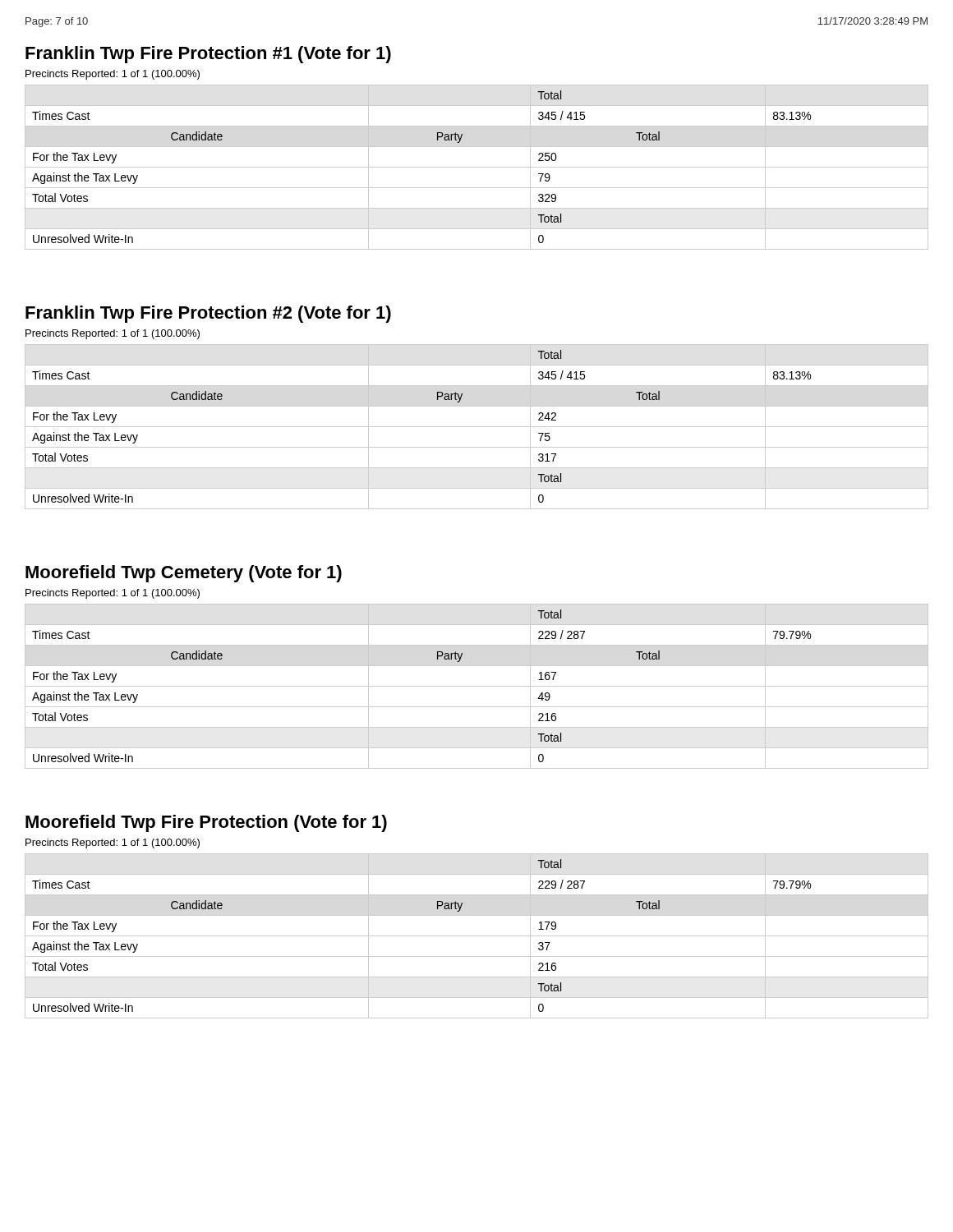This screenshot has height=1232, width=953.
Task: Point to the block starting "Moorefield Twp Fire Protection (Vote for"
Action: pyautogui.click(x=206, y=823)
